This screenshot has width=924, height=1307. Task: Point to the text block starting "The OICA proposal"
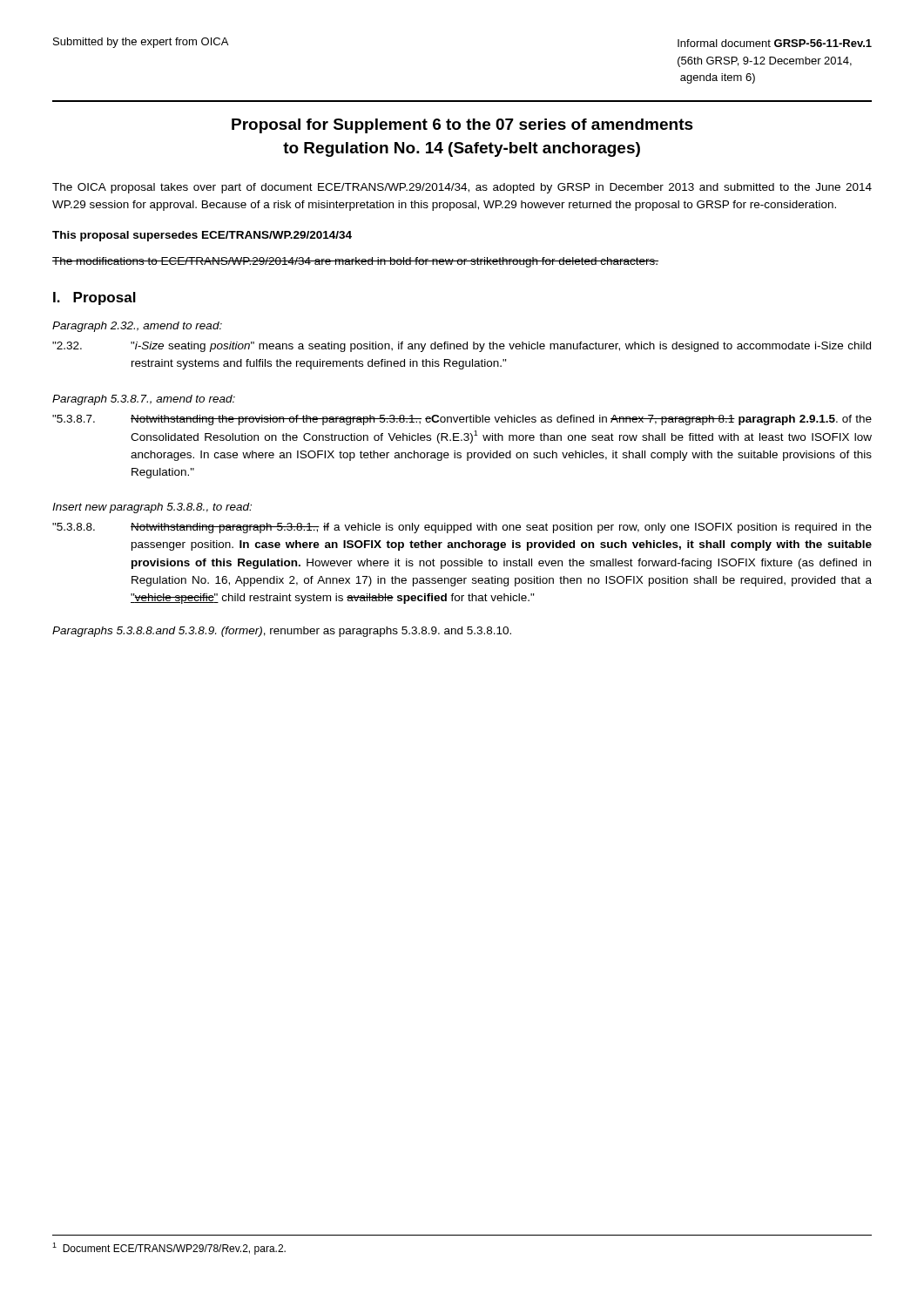tap(462, 196)
